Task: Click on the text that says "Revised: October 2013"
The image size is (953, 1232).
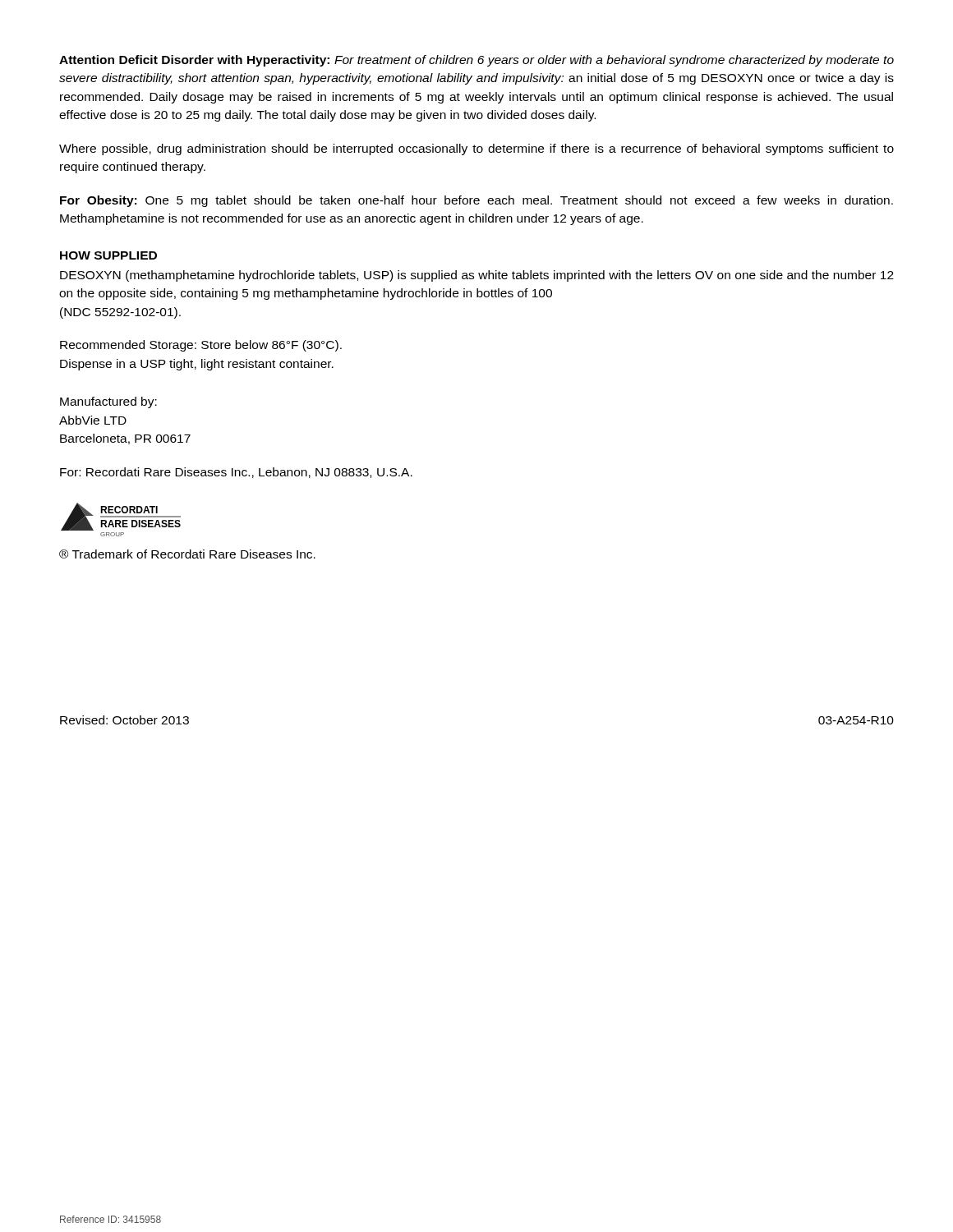Action: tap(124, 720)
